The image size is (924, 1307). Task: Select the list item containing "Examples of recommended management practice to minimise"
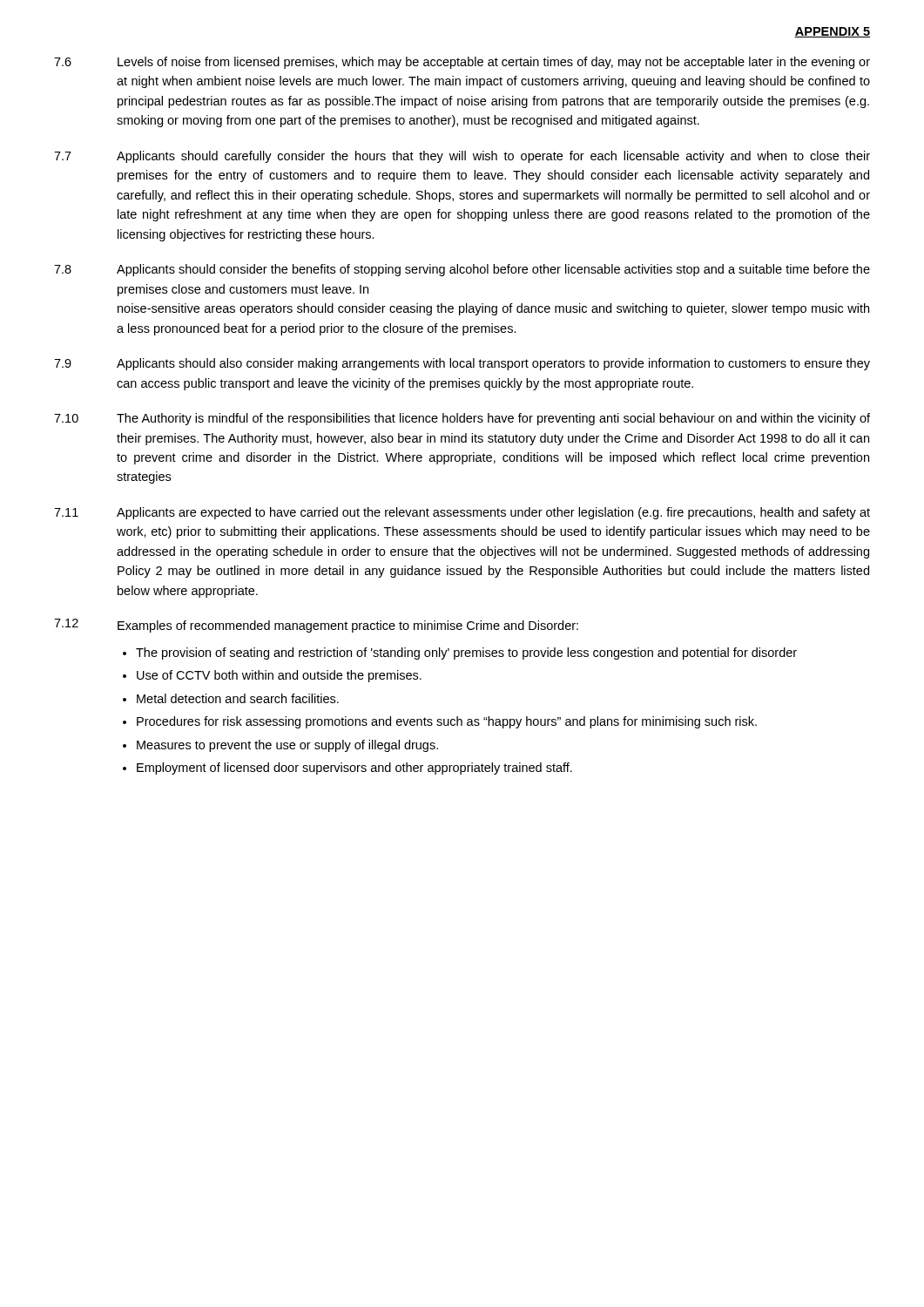[x=348, y=626]
